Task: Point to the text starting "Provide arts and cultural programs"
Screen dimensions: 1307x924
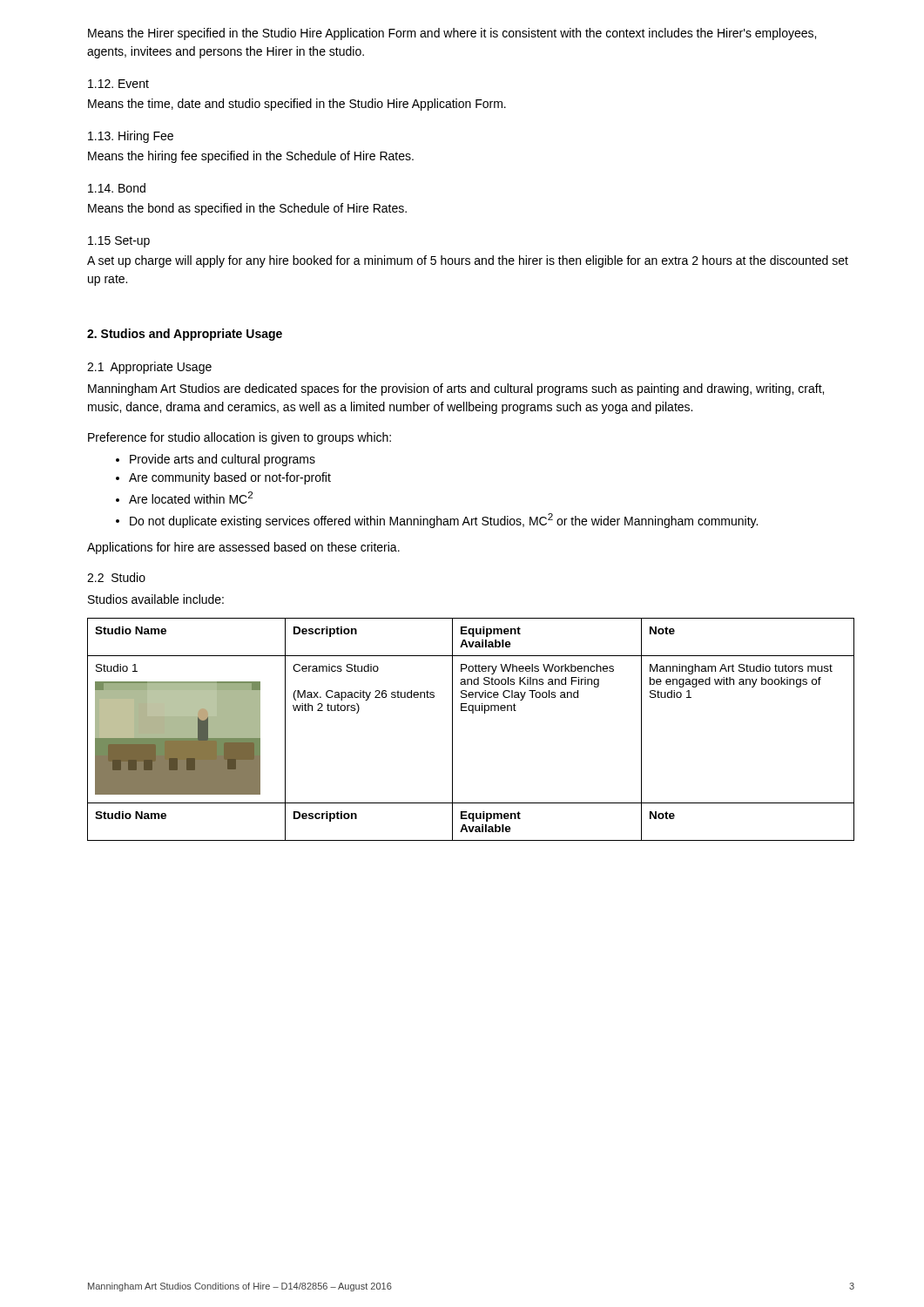Action: pos(222,459)
